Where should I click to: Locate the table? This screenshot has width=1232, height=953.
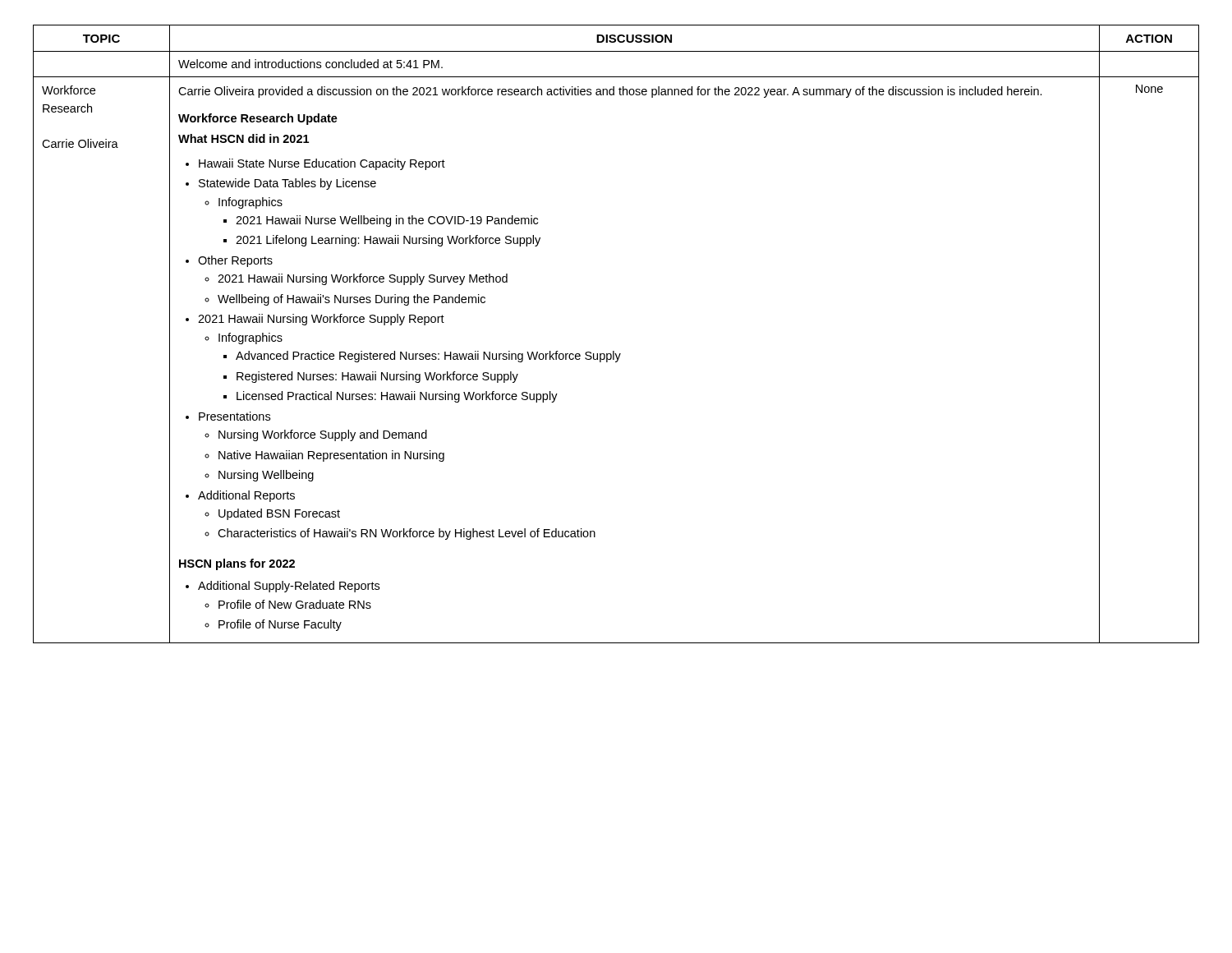point(616,334)
